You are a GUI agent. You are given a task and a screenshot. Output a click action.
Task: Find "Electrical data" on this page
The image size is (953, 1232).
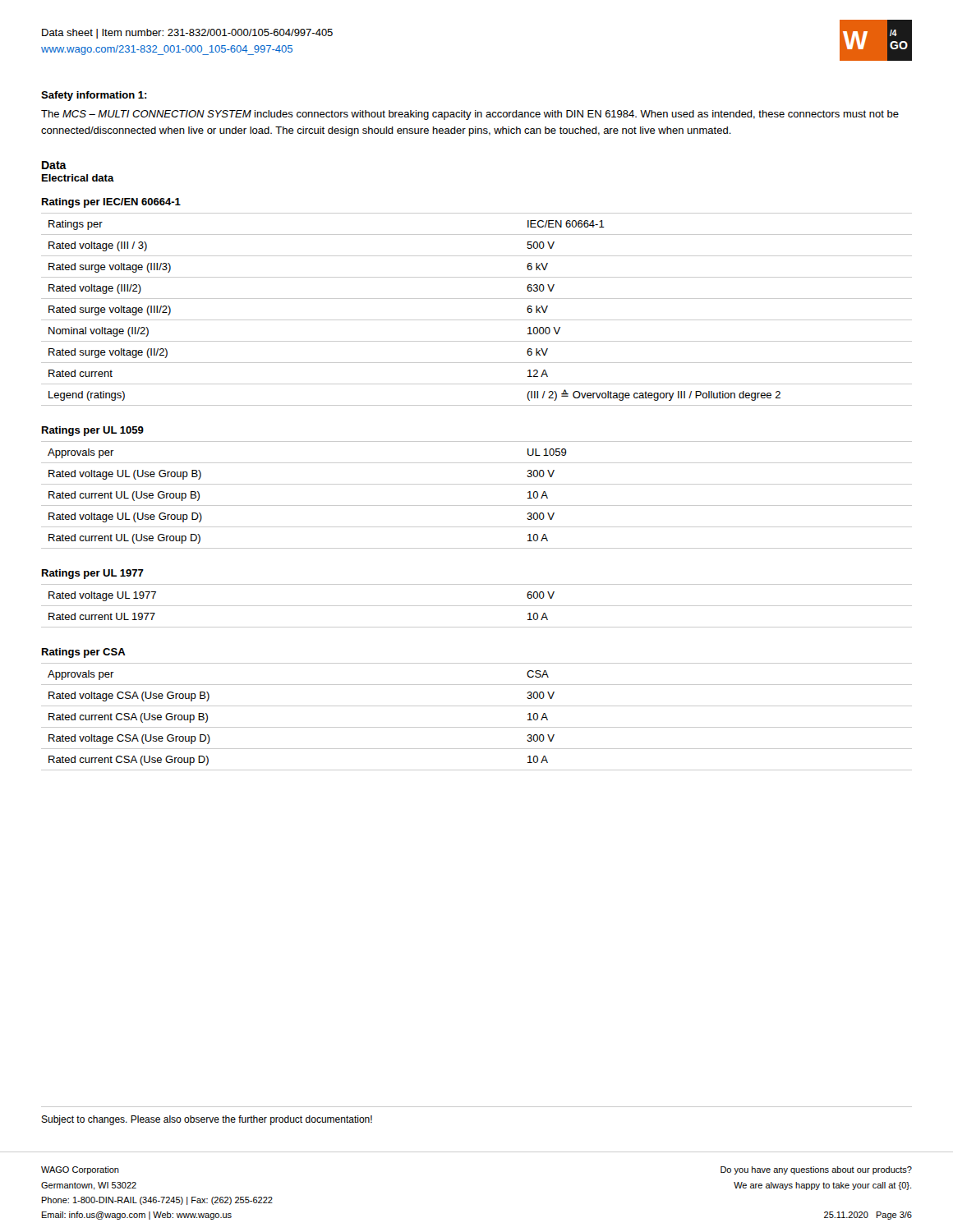click(77, 178)
